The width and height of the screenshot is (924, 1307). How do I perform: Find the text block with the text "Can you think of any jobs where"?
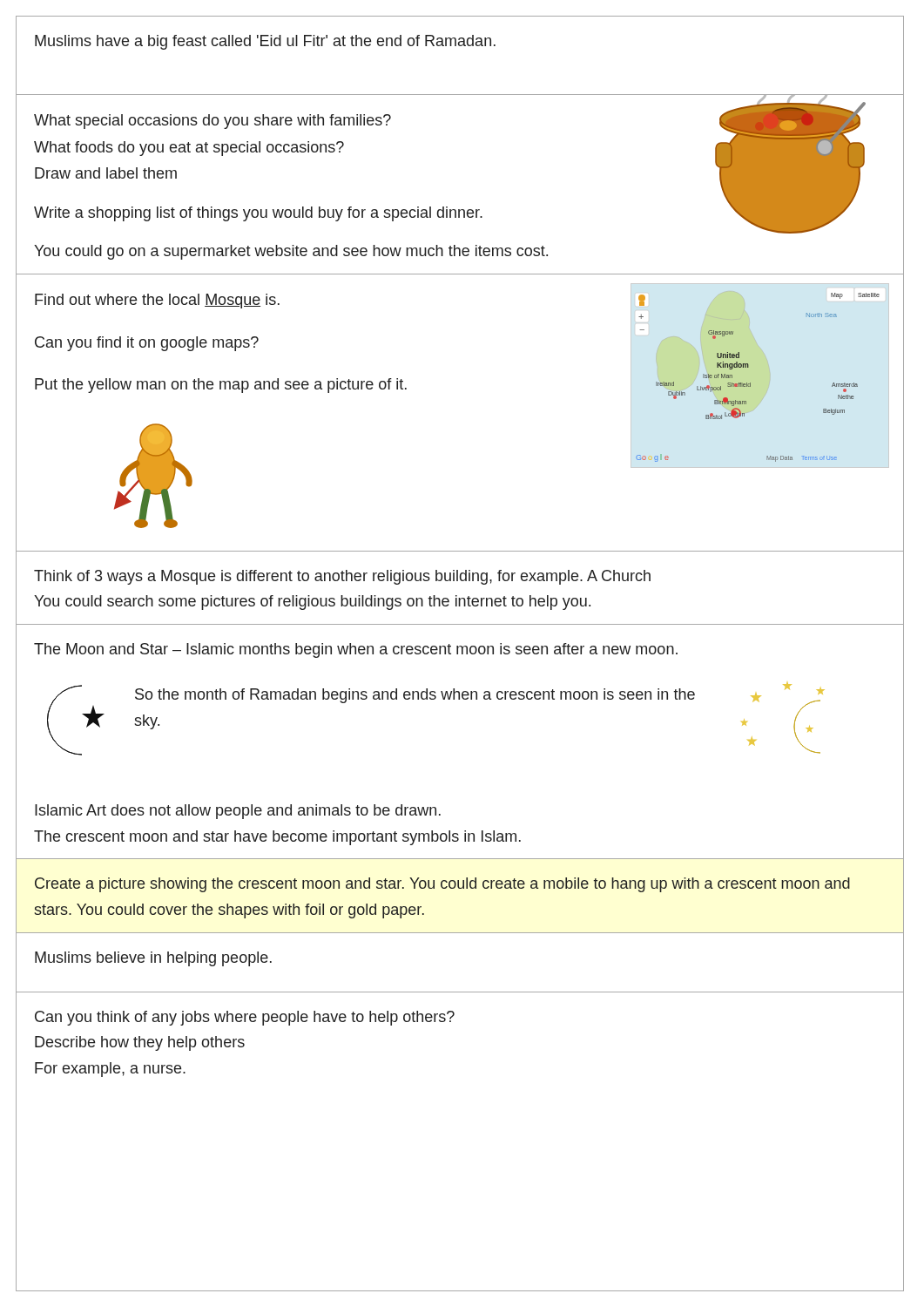click(244, 1042)
